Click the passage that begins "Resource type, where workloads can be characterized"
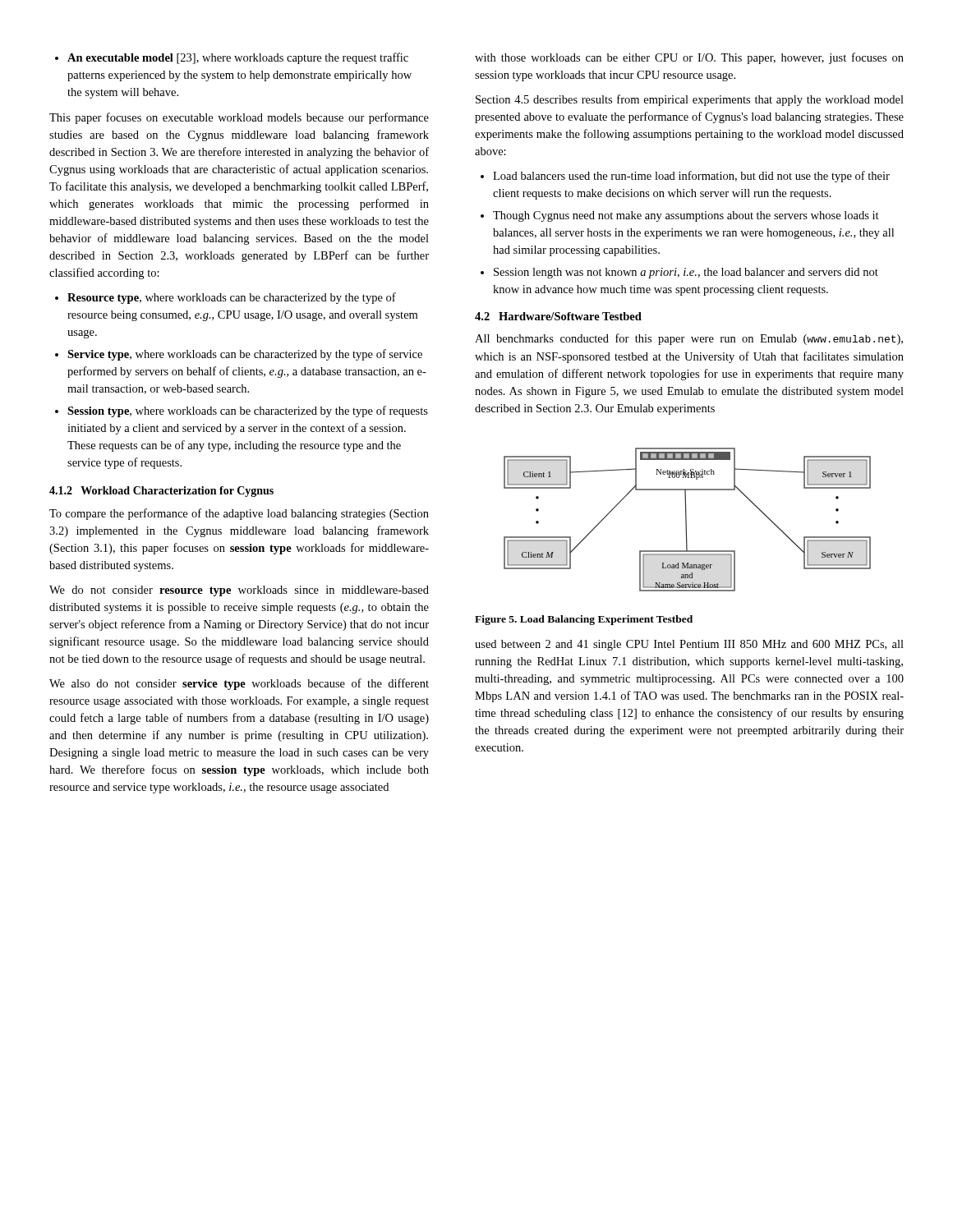 (x=239, y=381)
